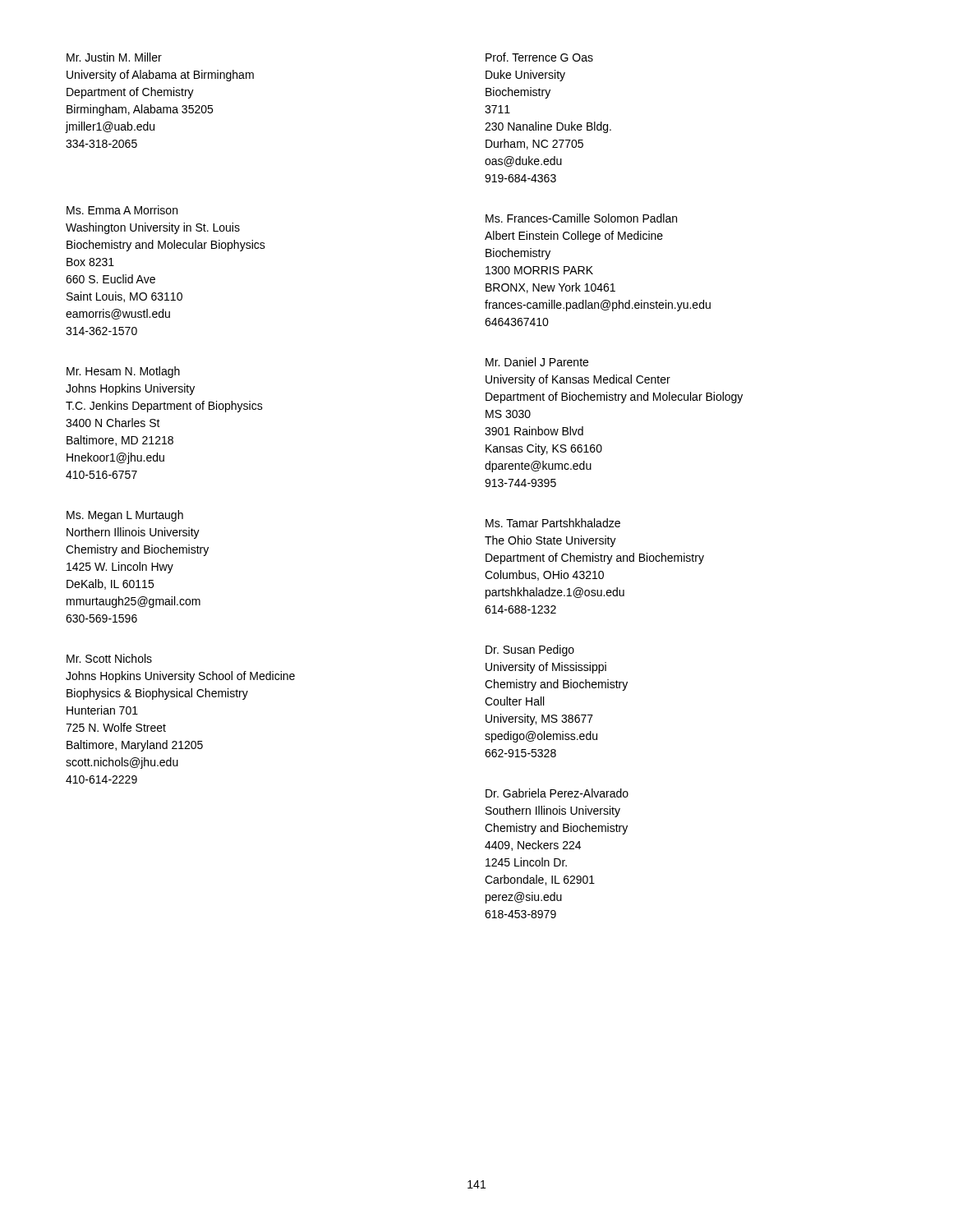
Task: Click on the element starting "Dr. Gabriela Perez-Alvarado Southern Illinois University Chemistry"
Action: [557, 793]
